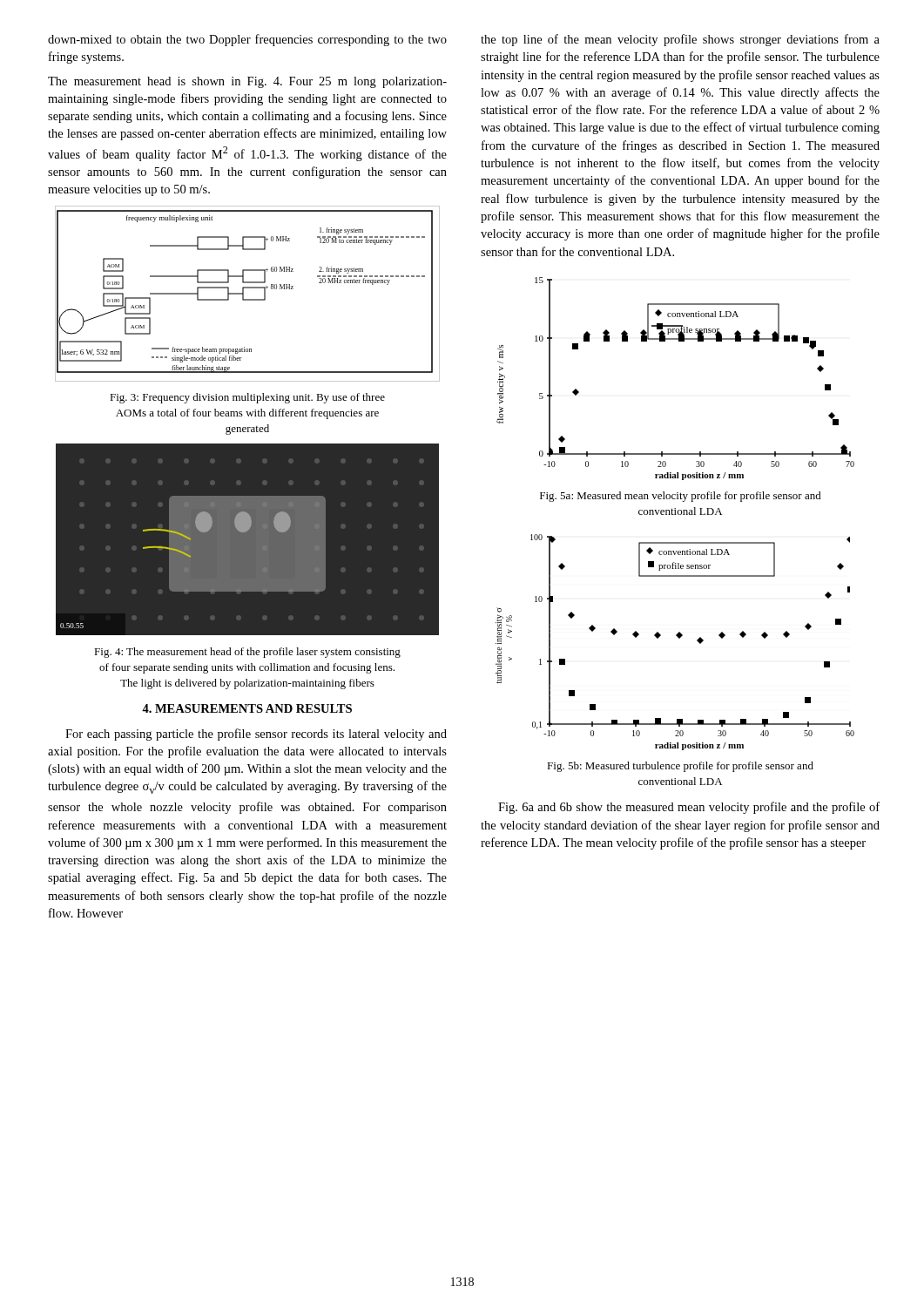Click on the passage starting "the top line of the mean velocity"
This screenshot has height=1307, width=924.
tap(680, 145)
